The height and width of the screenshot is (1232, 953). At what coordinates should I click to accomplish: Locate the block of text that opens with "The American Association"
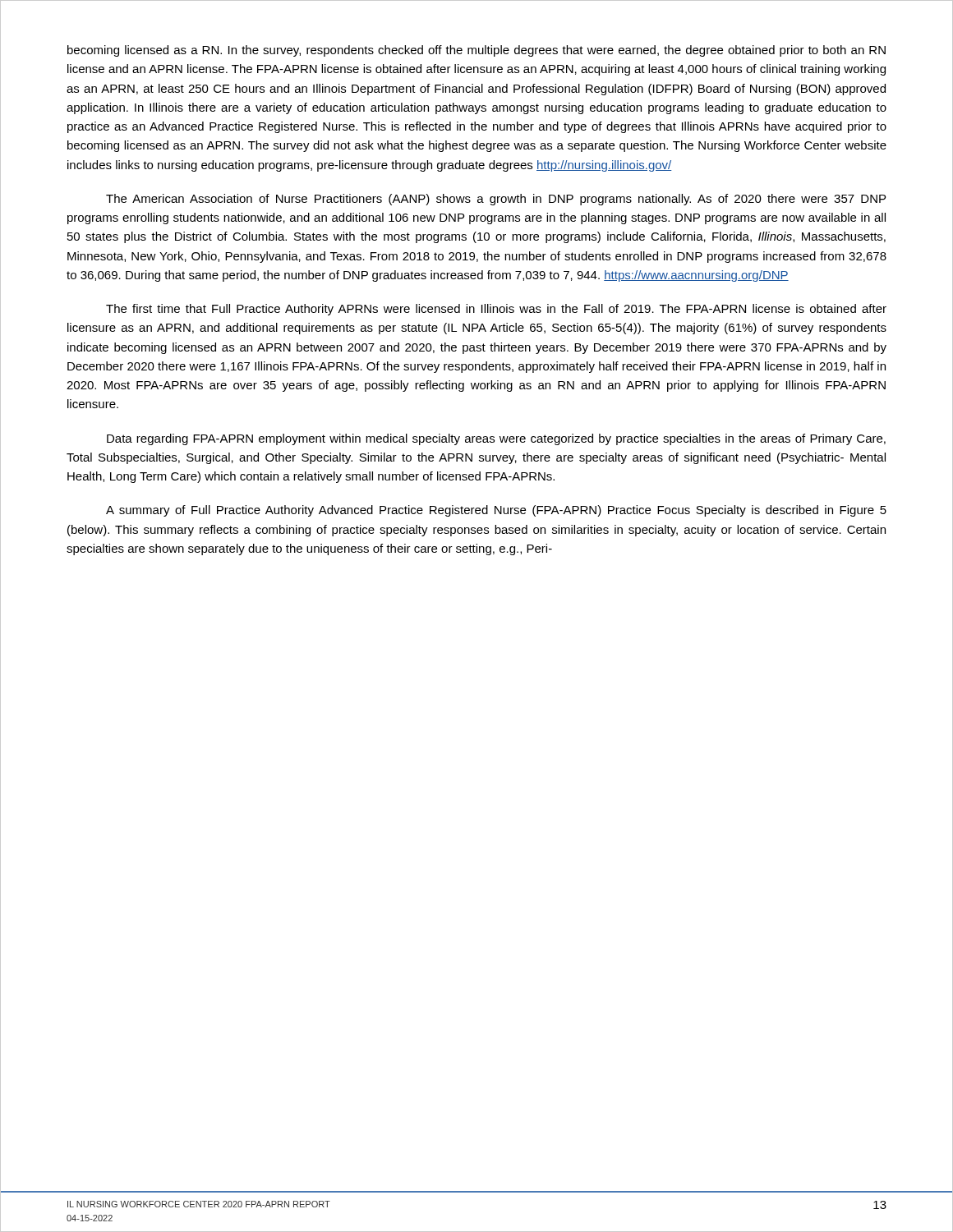476,236
